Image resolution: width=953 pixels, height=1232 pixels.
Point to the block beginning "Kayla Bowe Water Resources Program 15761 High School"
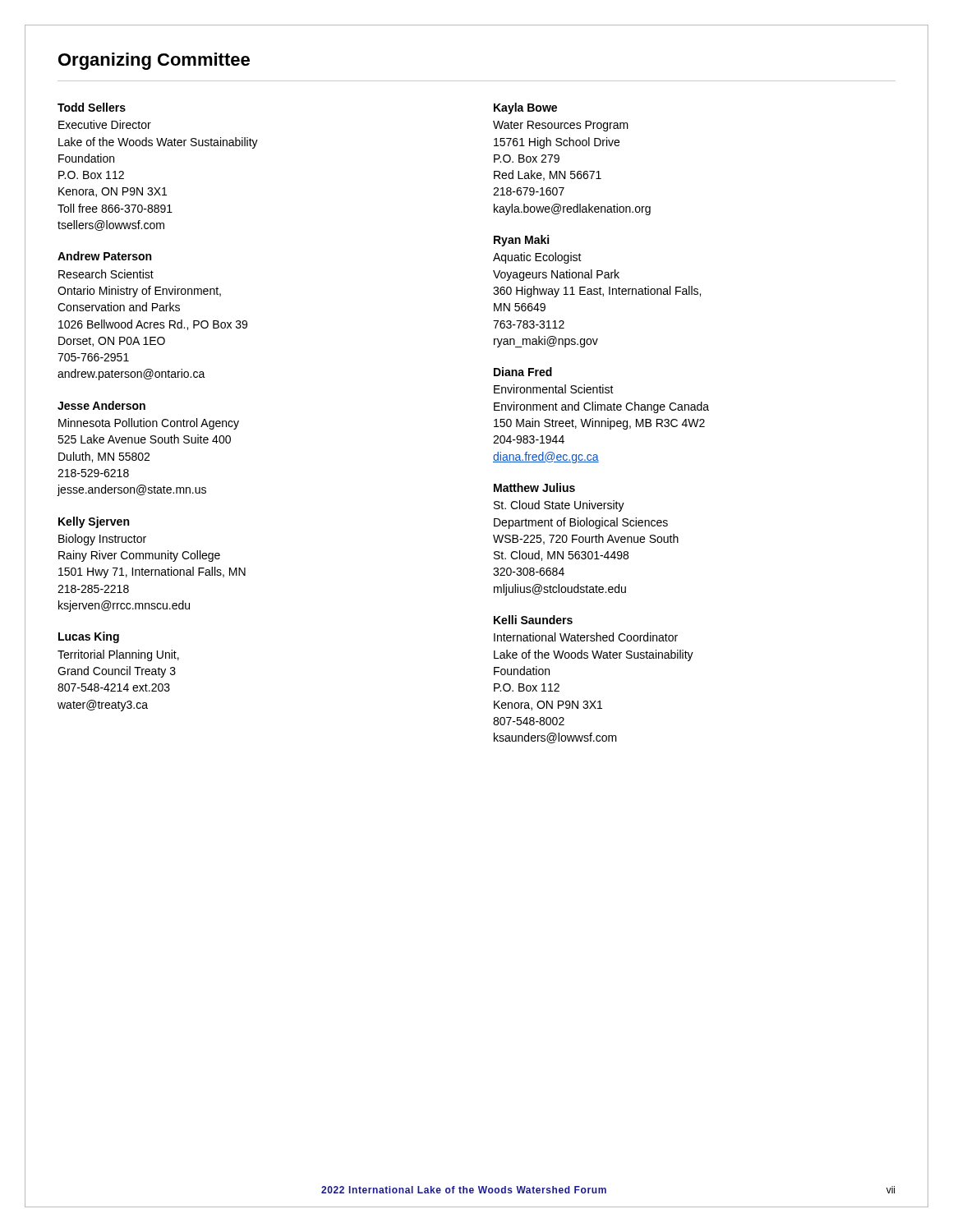525,108
